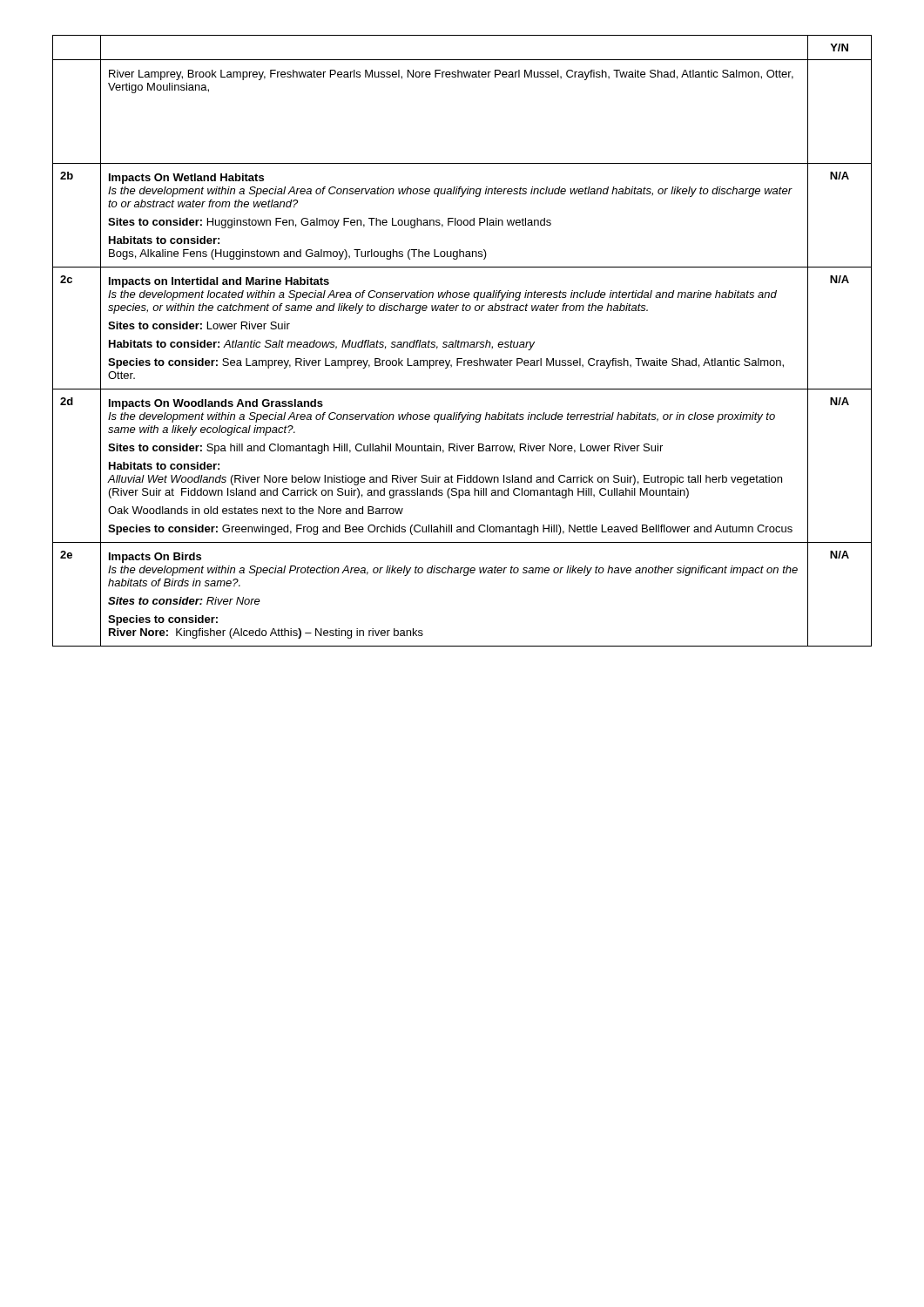This screenshot has height=1307, width=924.
Task: Click on the table containing "Impacts On Birds Is"
Action: click(462, 341)
